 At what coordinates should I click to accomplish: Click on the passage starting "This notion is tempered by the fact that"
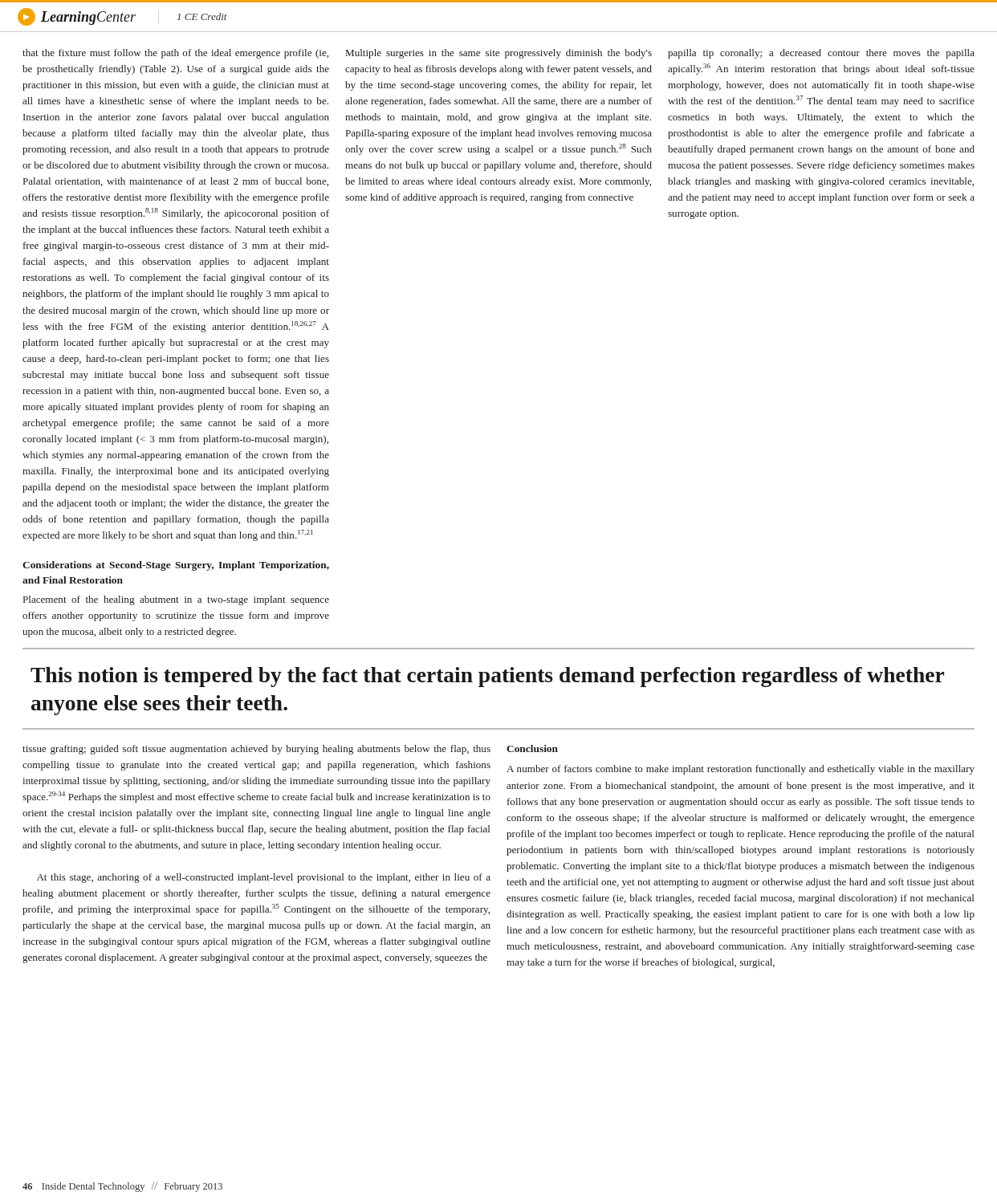coord(498,689)
